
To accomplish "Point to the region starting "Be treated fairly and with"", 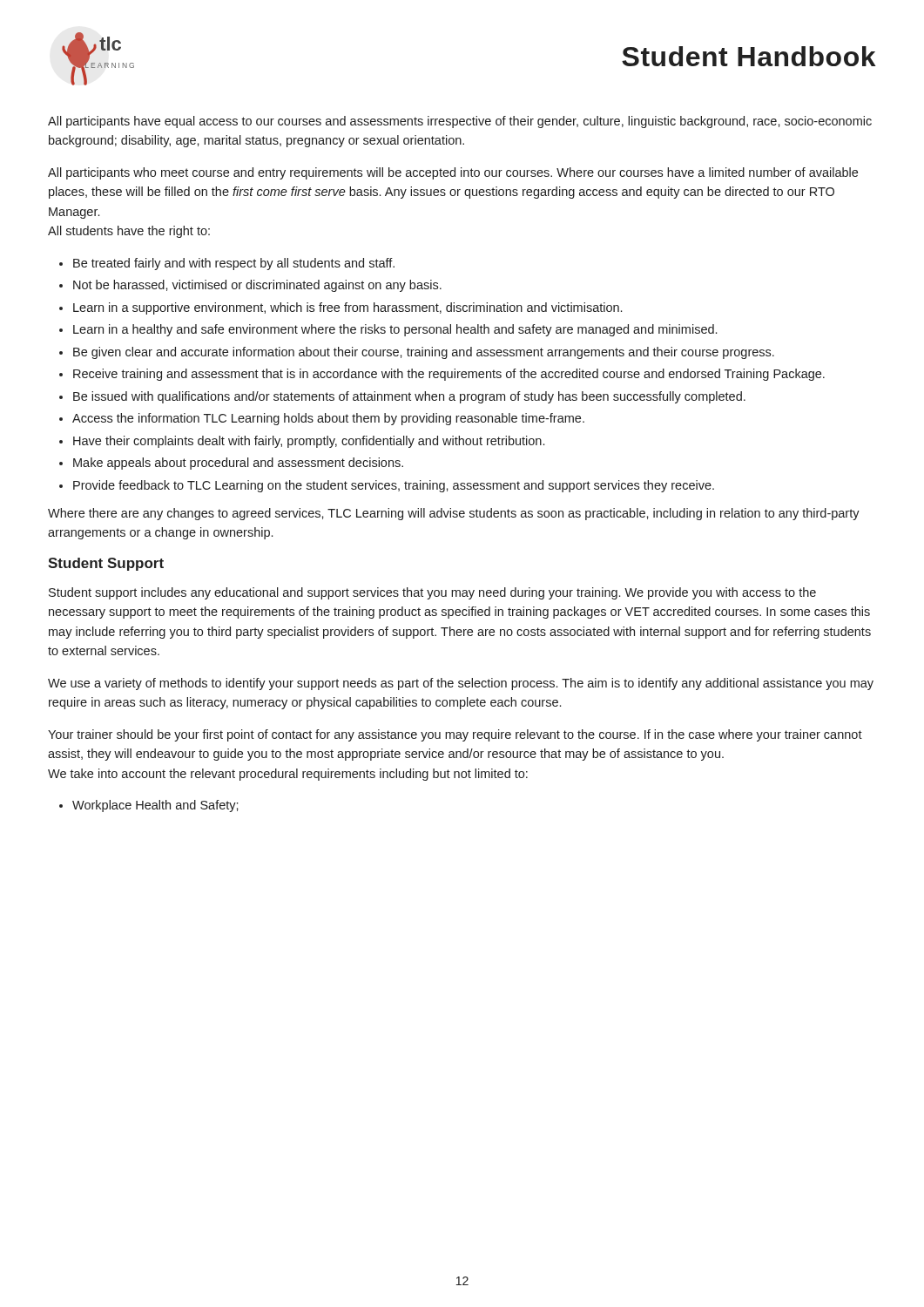I will click(x=234, y=263).
